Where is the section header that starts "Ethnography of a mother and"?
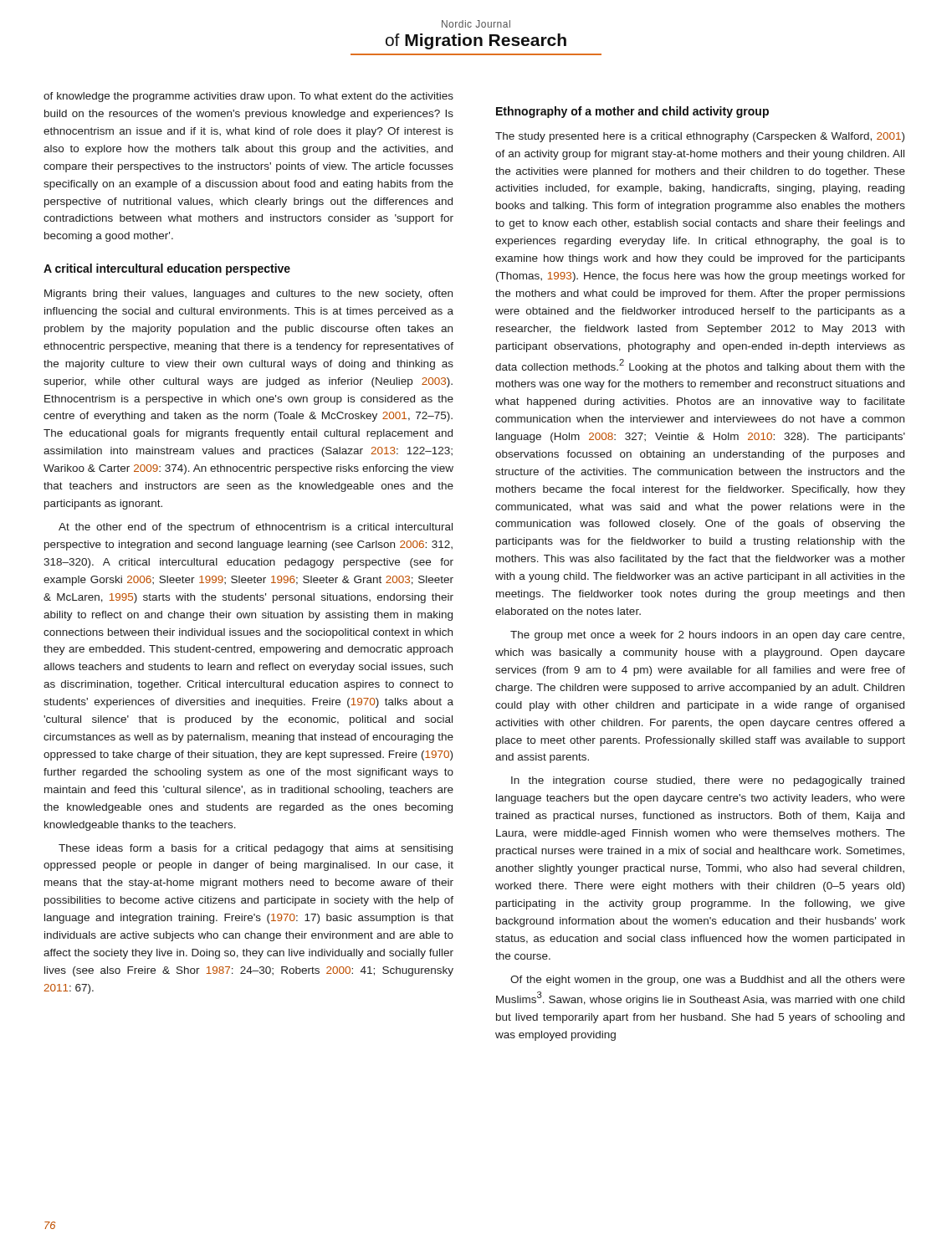 700,112
